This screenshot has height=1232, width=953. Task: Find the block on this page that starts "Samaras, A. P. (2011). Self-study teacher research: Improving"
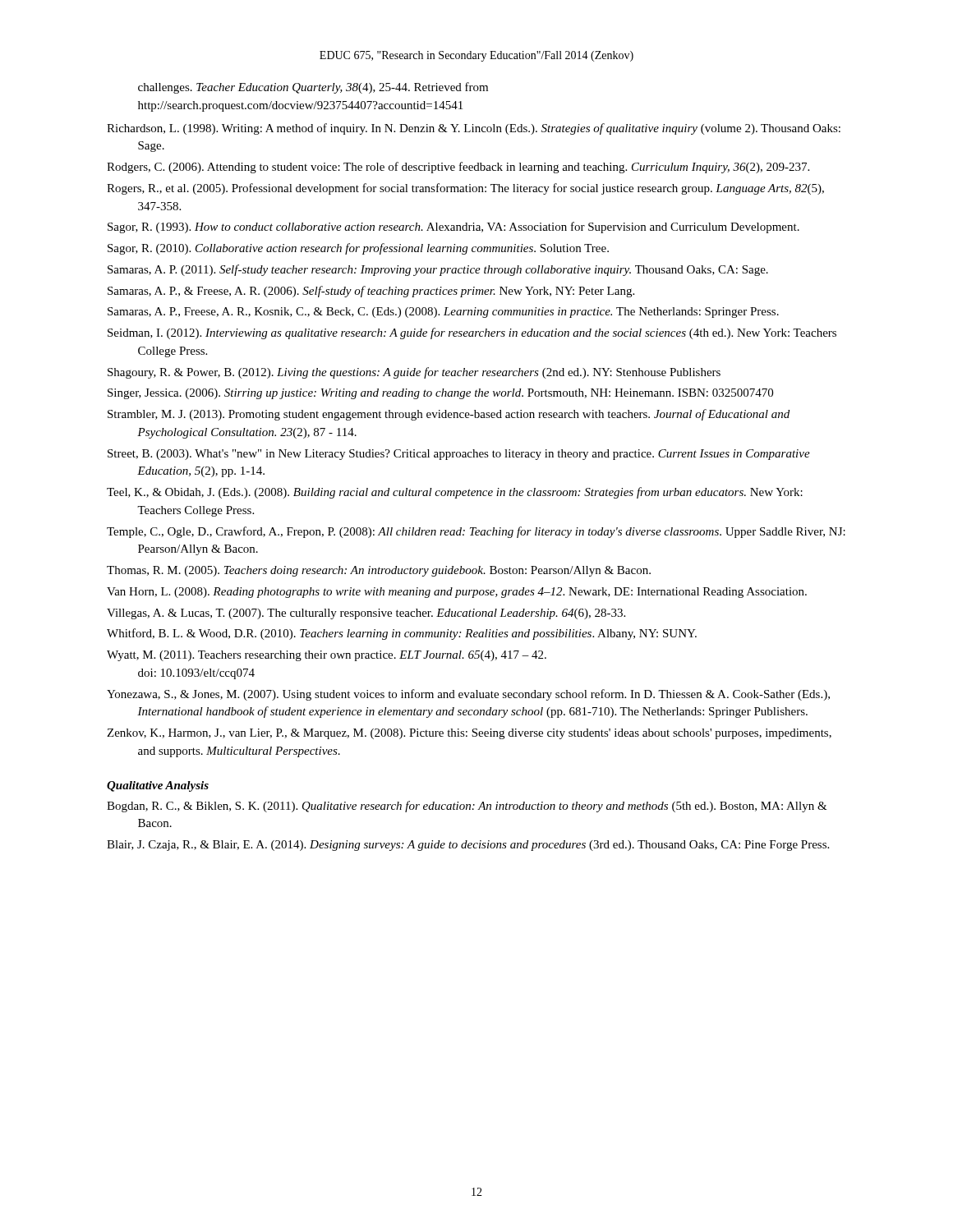tap(438, 269)
